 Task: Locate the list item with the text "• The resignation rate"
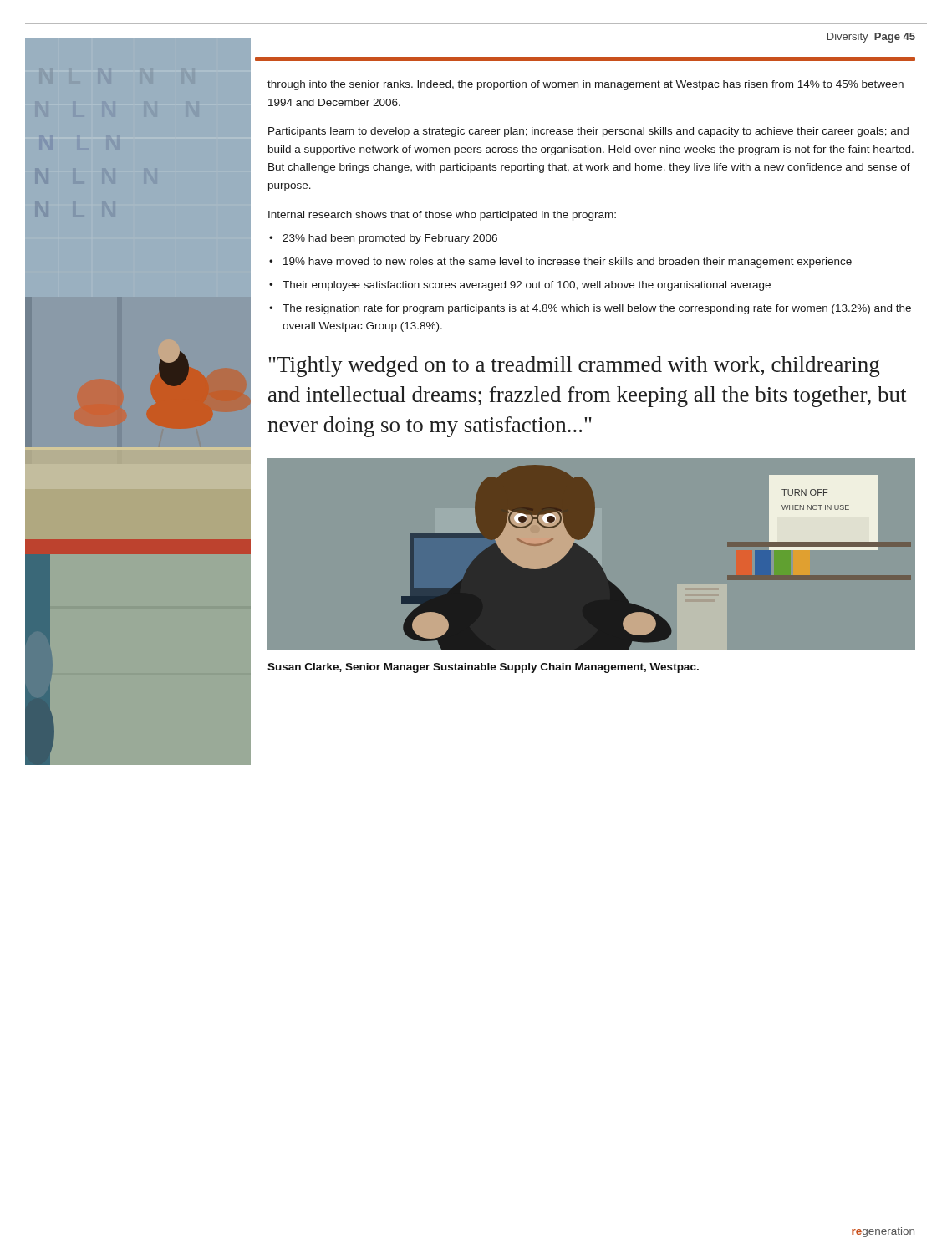pyautogui.click(x=590, y=316)
